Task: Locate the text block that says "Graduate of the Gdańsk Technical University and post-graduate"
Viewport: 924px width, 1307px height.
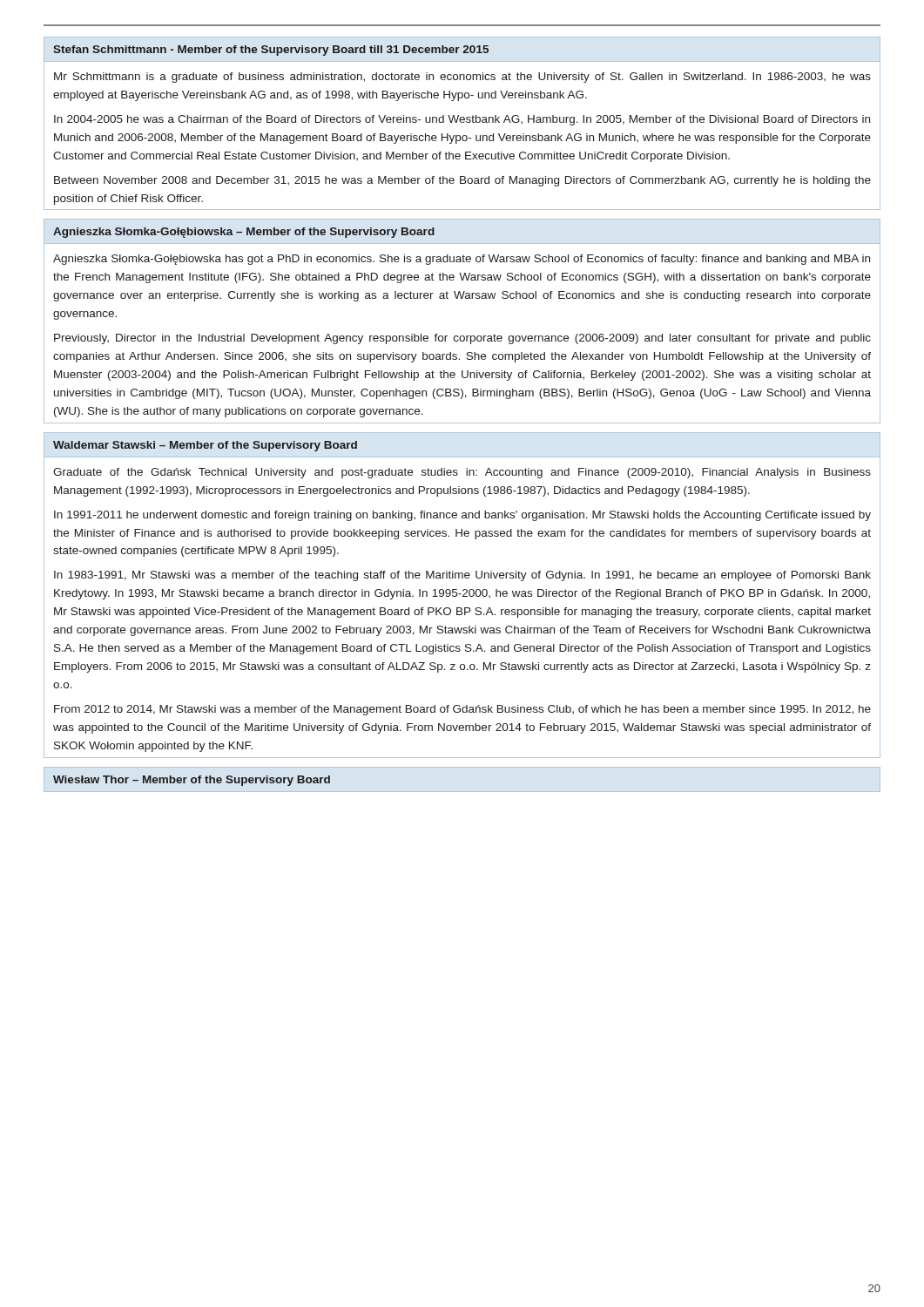Action: [462, 609]
